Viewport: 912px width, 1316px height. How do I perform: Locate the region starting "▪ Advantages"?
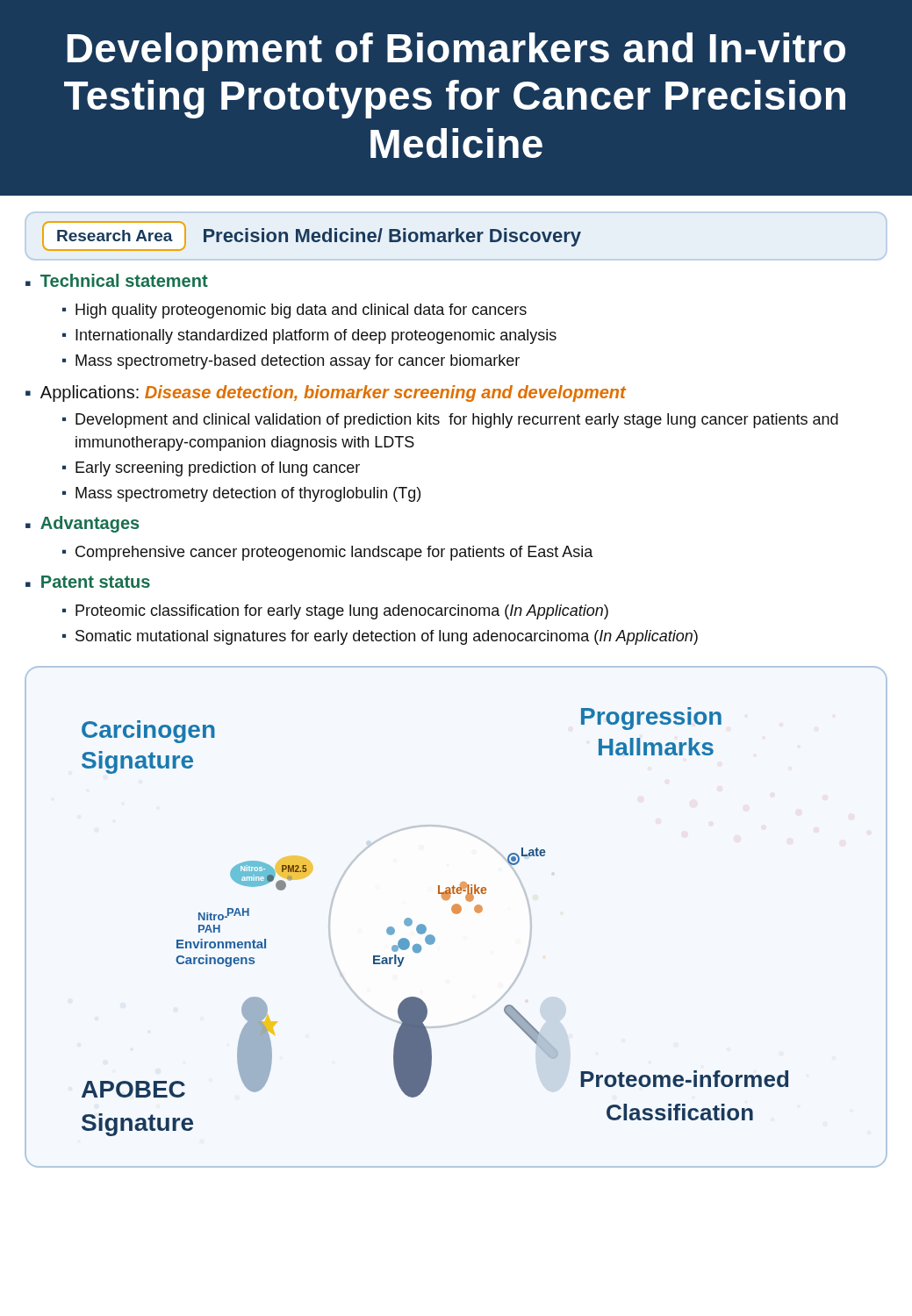82,525
